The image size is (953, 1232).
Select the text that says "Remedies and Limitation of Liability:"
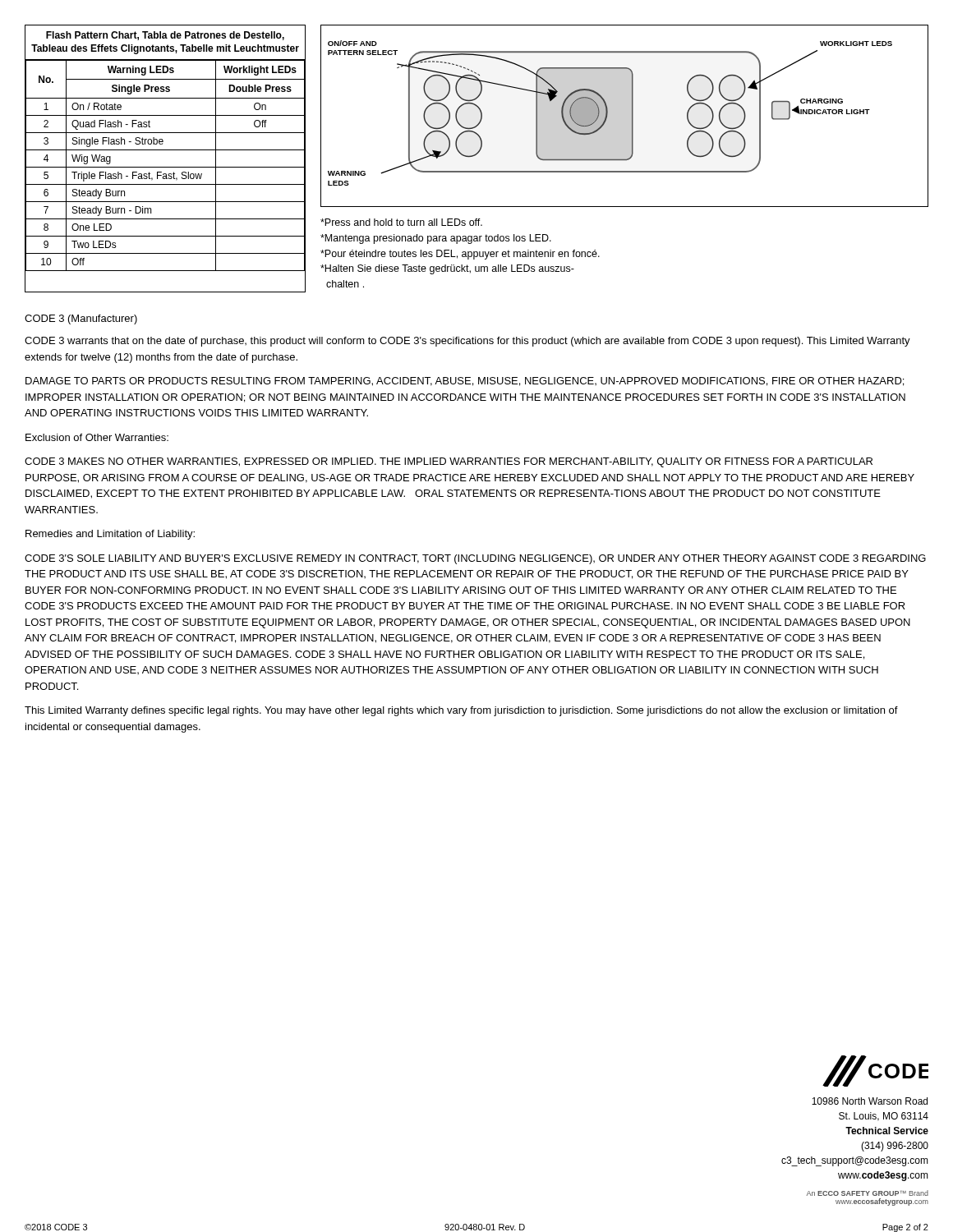[110, 535]
